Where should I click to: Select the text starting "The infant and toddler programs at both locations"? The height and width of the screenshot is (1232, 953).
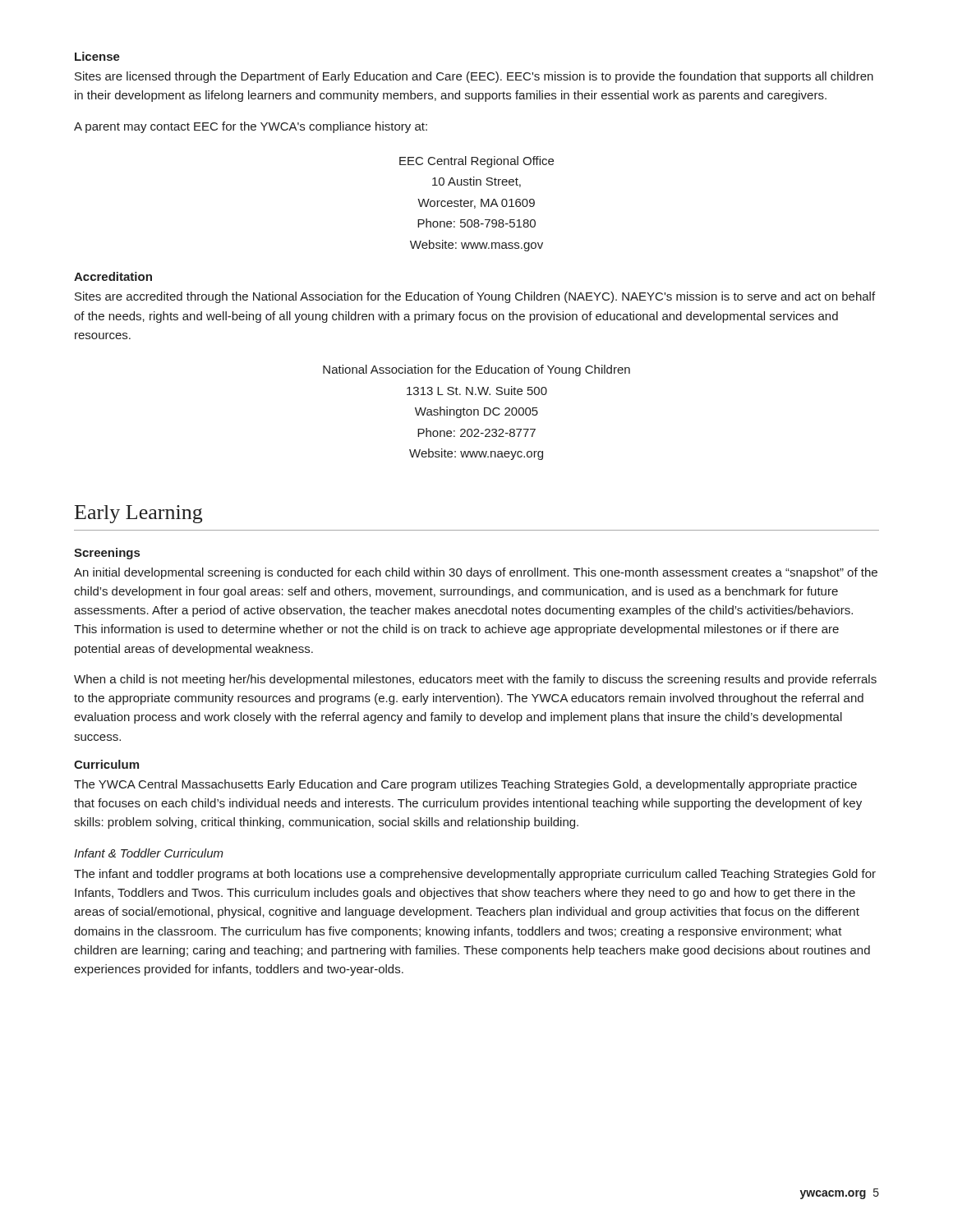pos(476,921)
